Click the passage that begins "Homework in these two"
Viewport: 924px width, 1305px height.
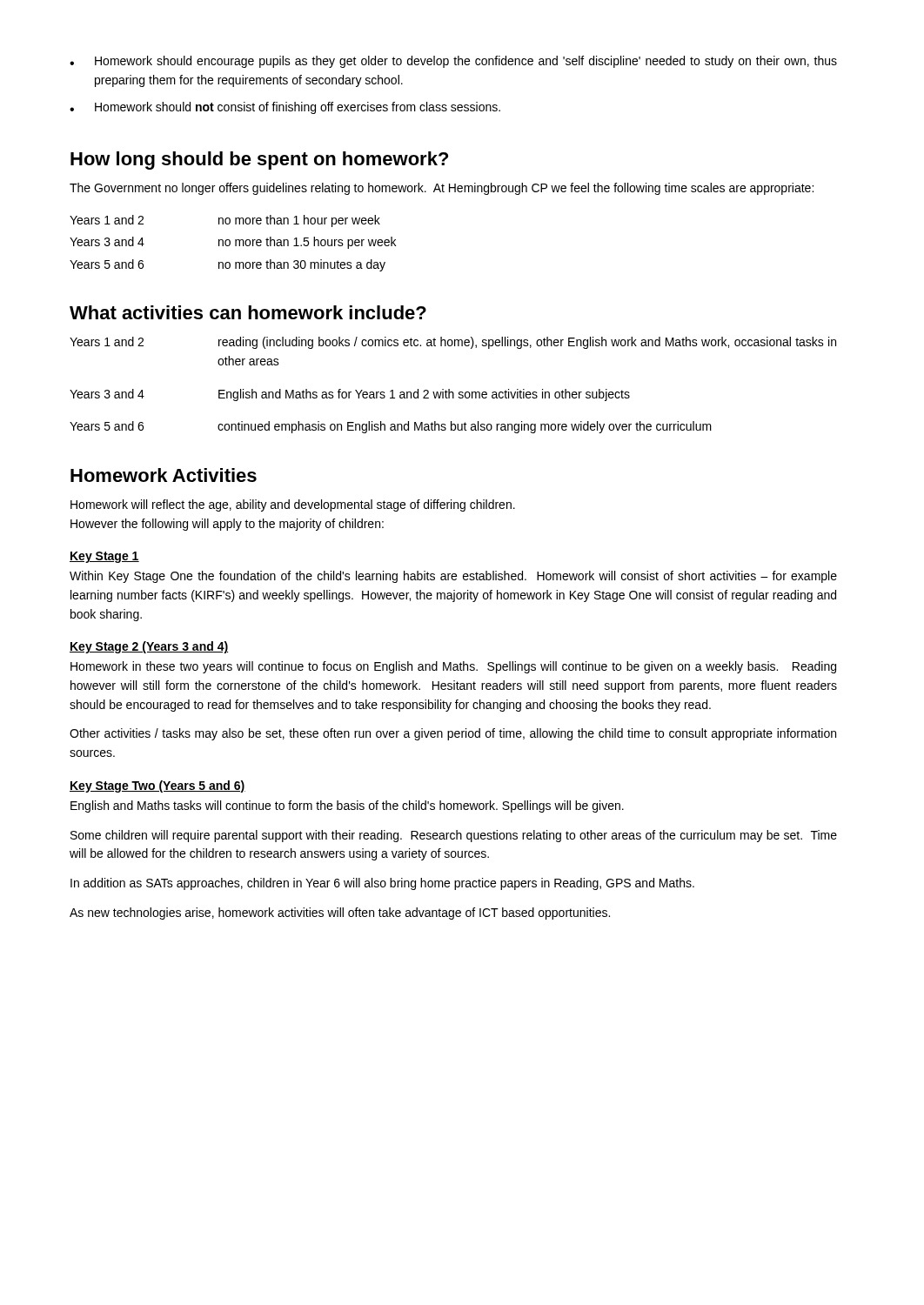[x=453, y=686]
